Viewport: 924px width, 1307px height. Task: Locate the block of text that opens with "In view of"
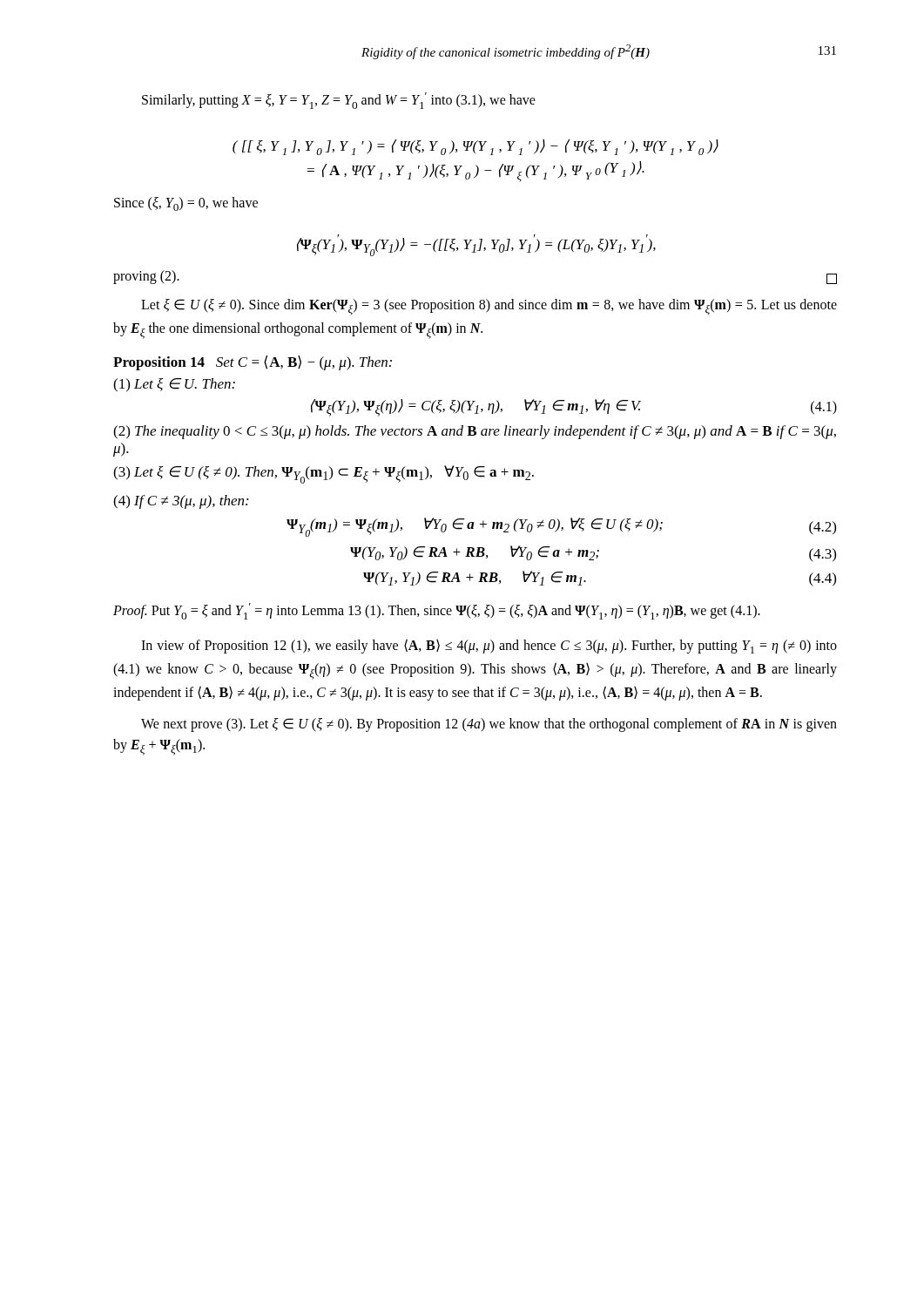coord(475,669)
